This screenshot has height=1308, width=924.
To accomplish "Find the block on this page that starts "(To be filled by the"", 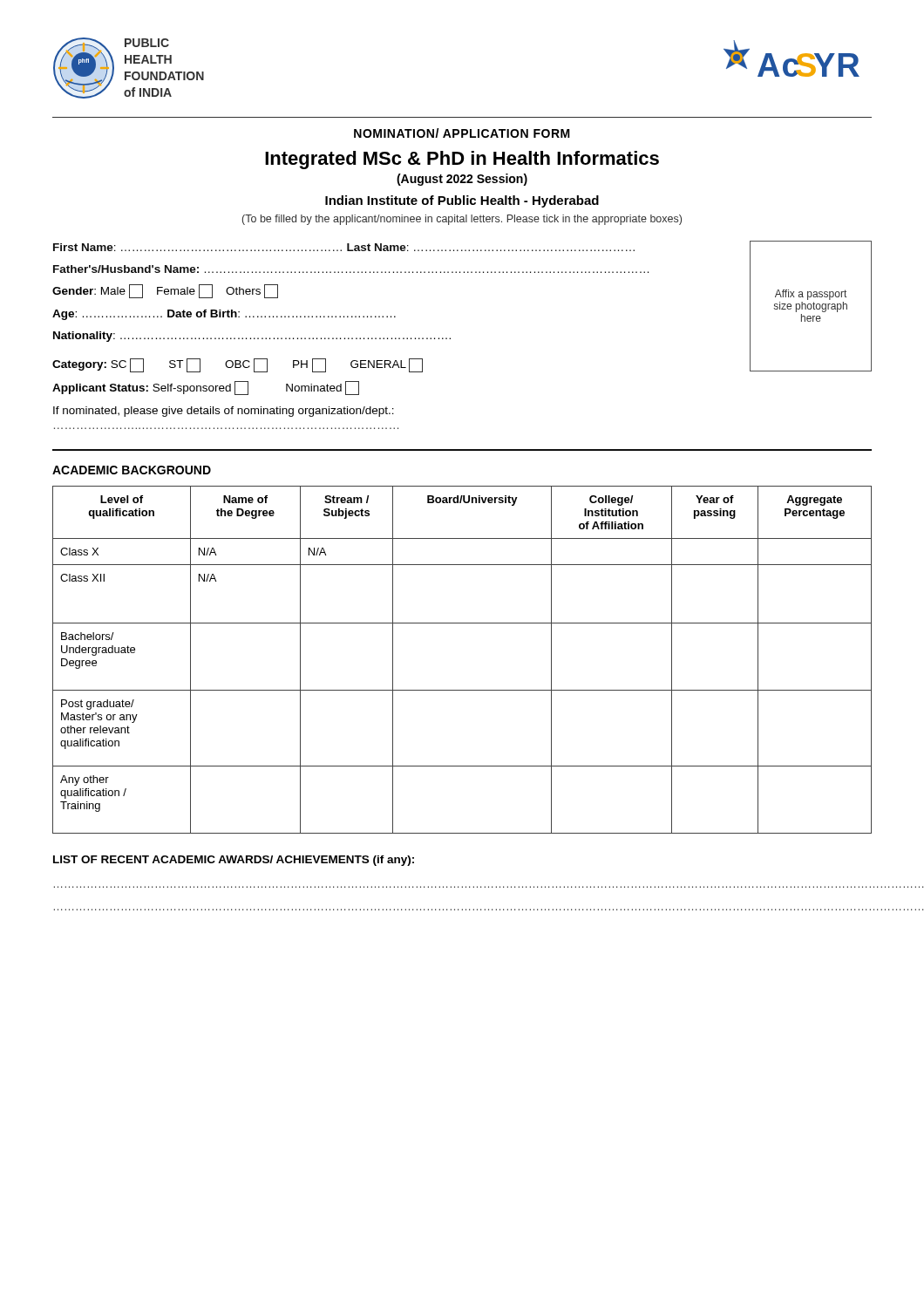I will (462, 219).
